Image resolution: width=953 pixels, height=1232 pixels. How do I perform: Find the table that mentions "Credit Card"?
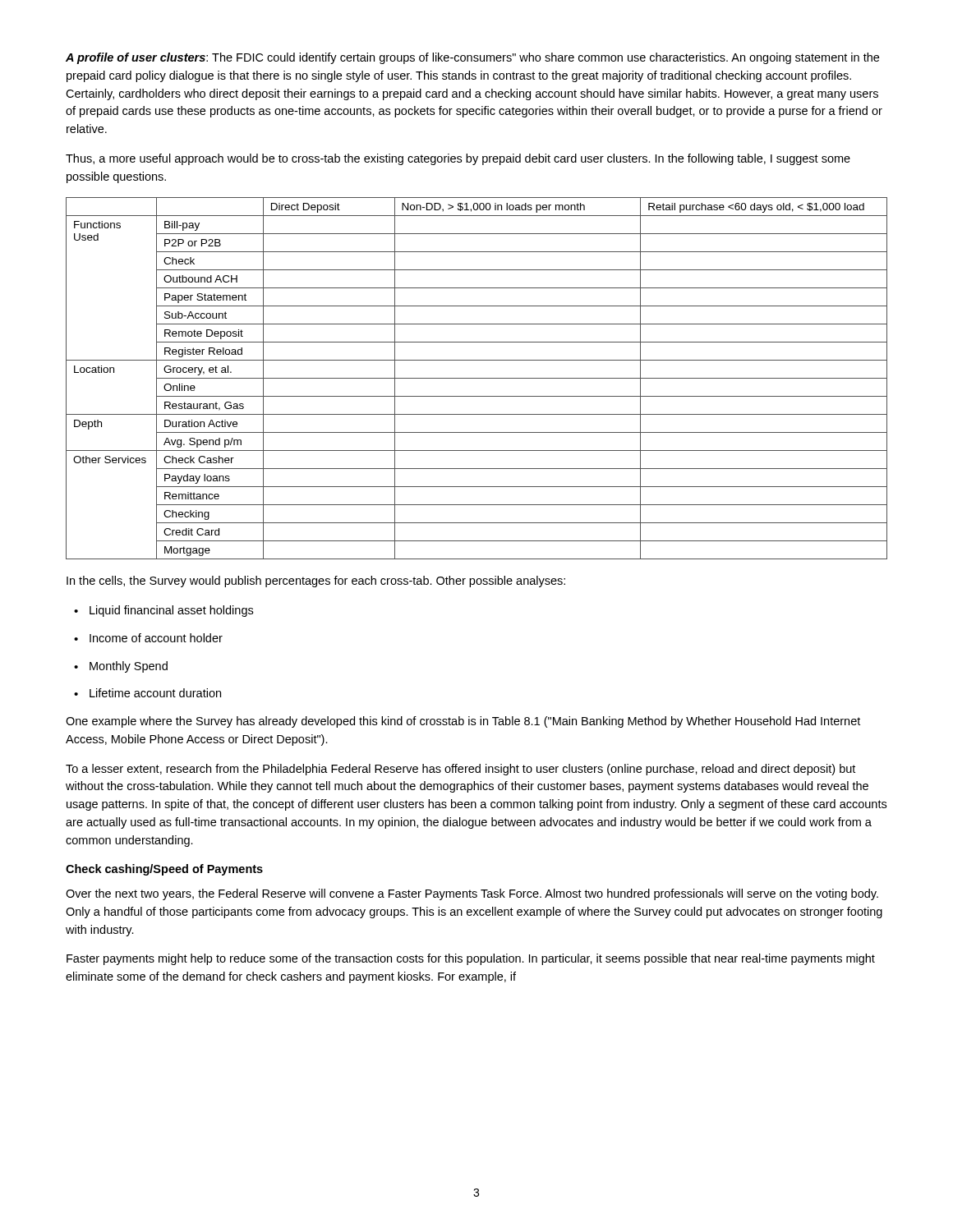476,378
